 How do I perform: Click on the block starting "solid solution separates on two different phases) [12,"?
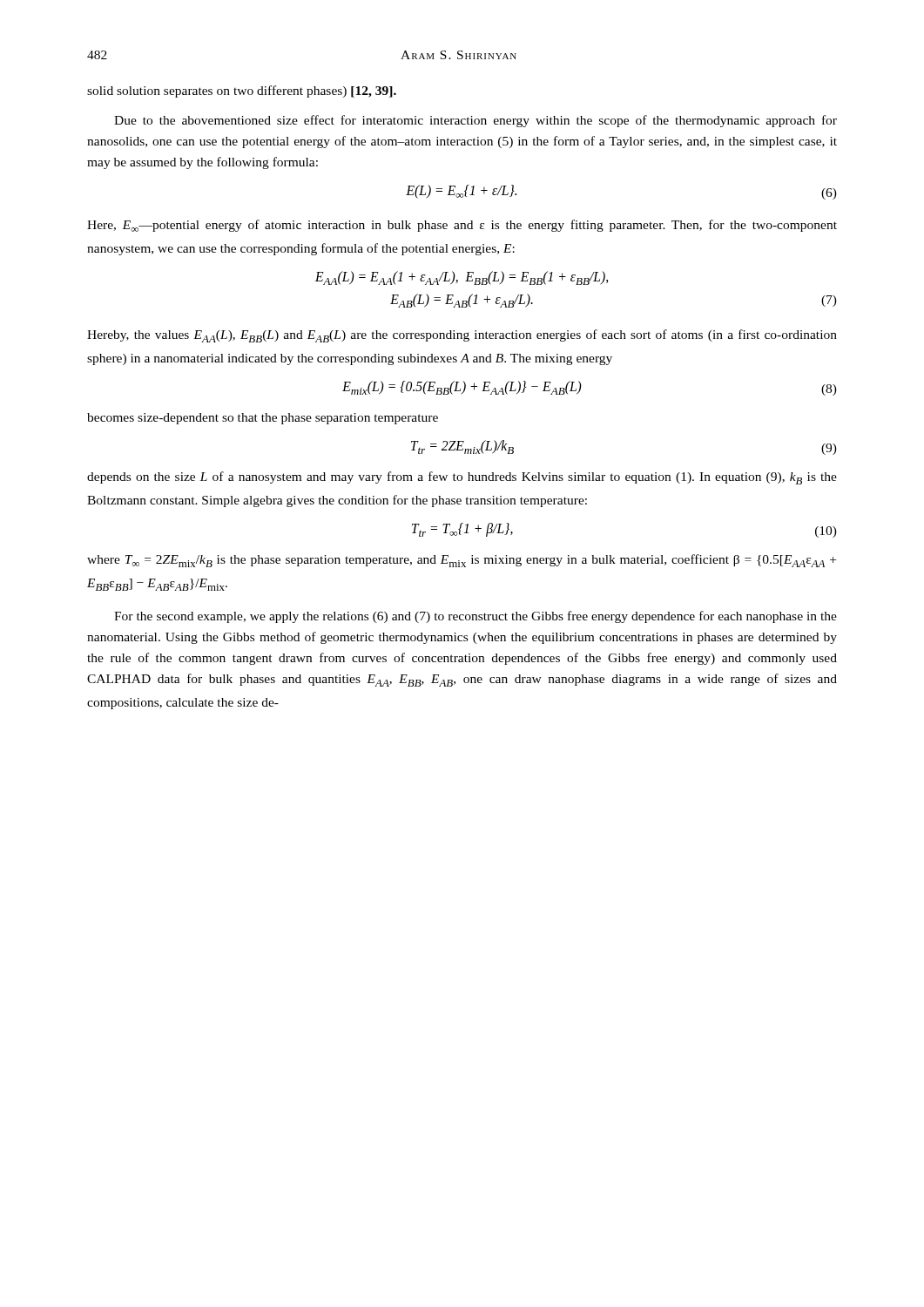242,91
